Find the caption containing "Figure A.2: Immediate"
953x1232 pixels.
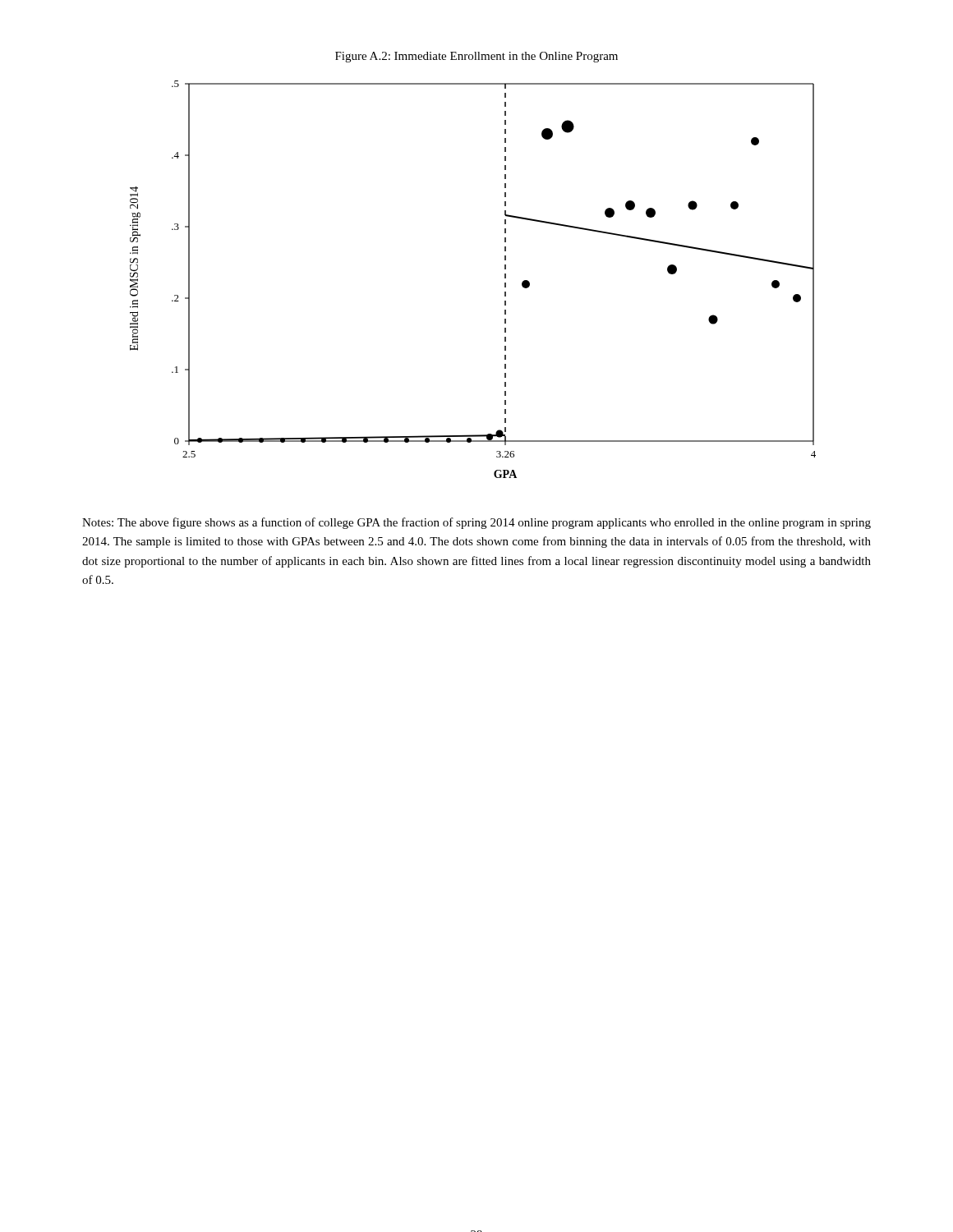(476, 56)
